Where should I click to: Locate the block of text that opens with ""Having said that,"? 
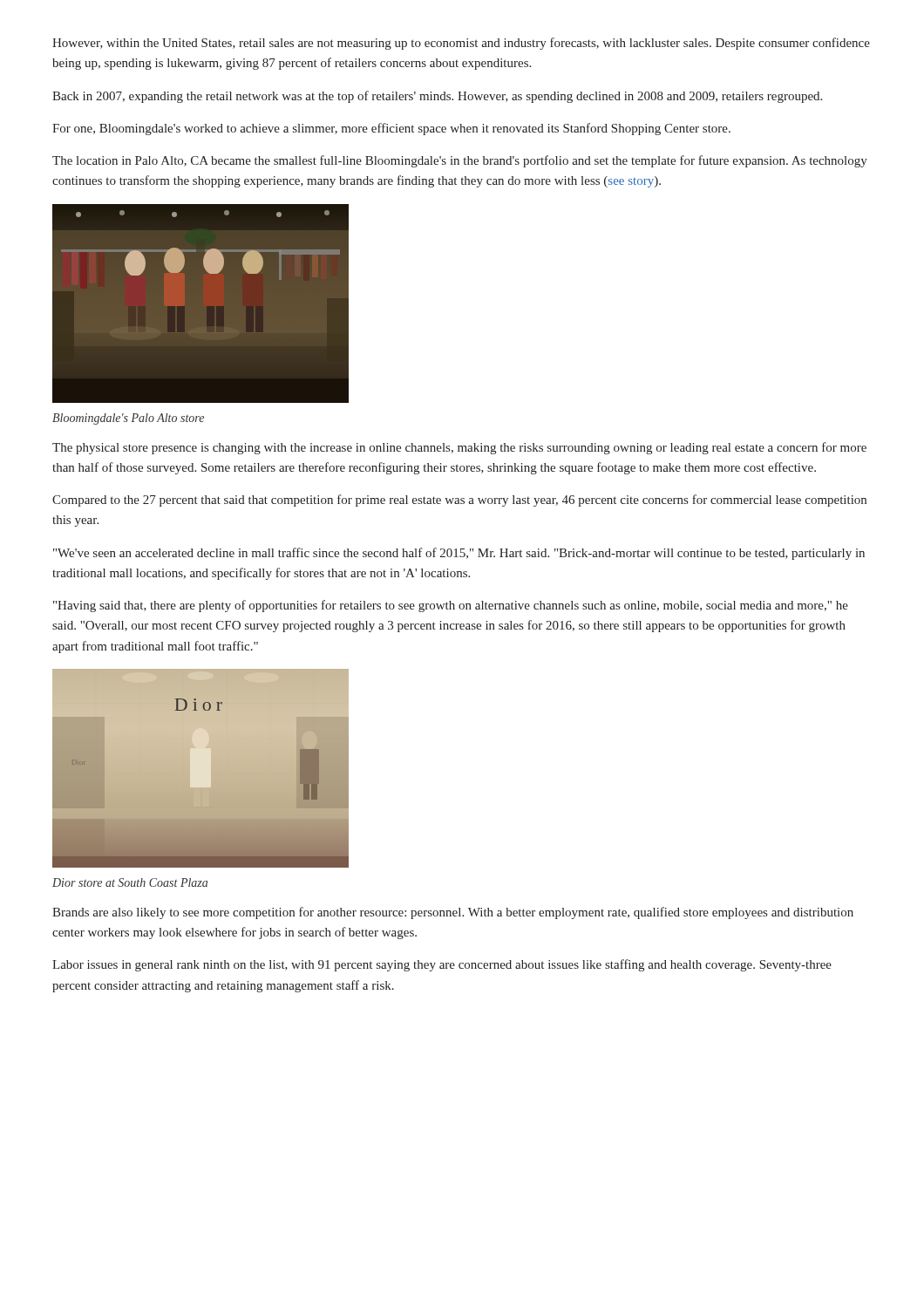[450, 625]
